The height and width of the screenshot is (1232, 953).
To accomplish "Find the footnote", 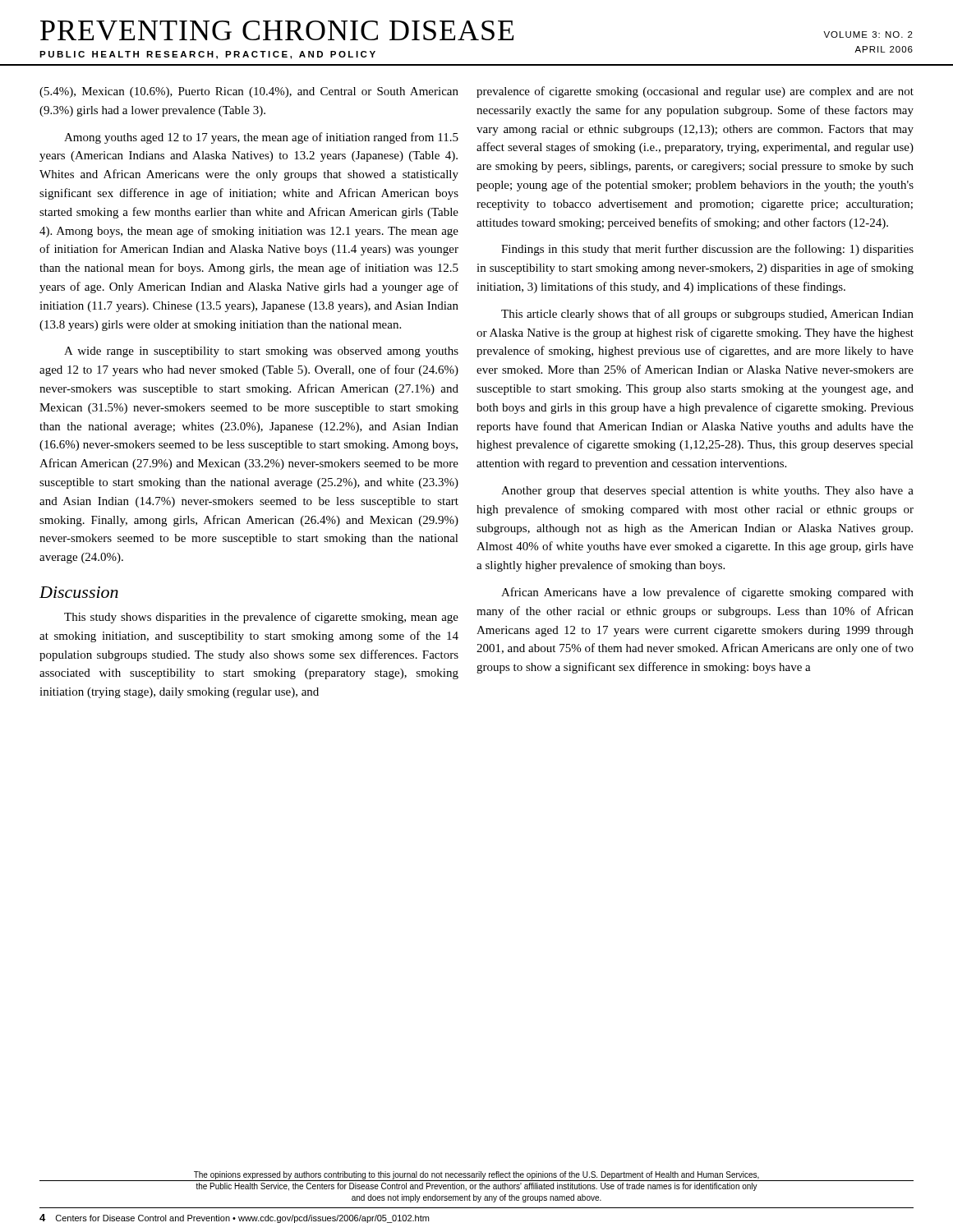I will (476, 1186).
